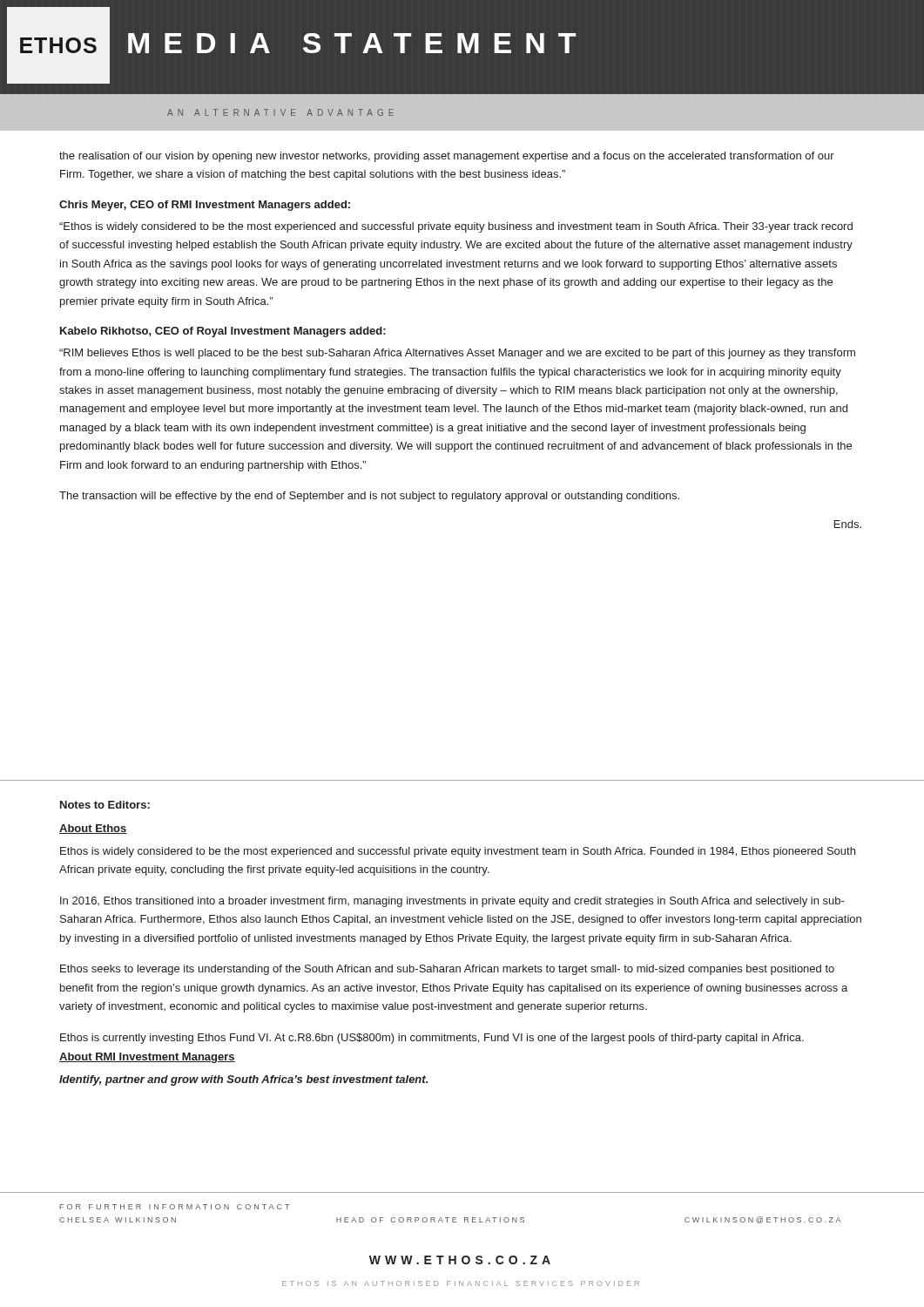
Task: Locate the text block with the text "“RIM believes Ethos is well placed"
Action: pos(458,409)
